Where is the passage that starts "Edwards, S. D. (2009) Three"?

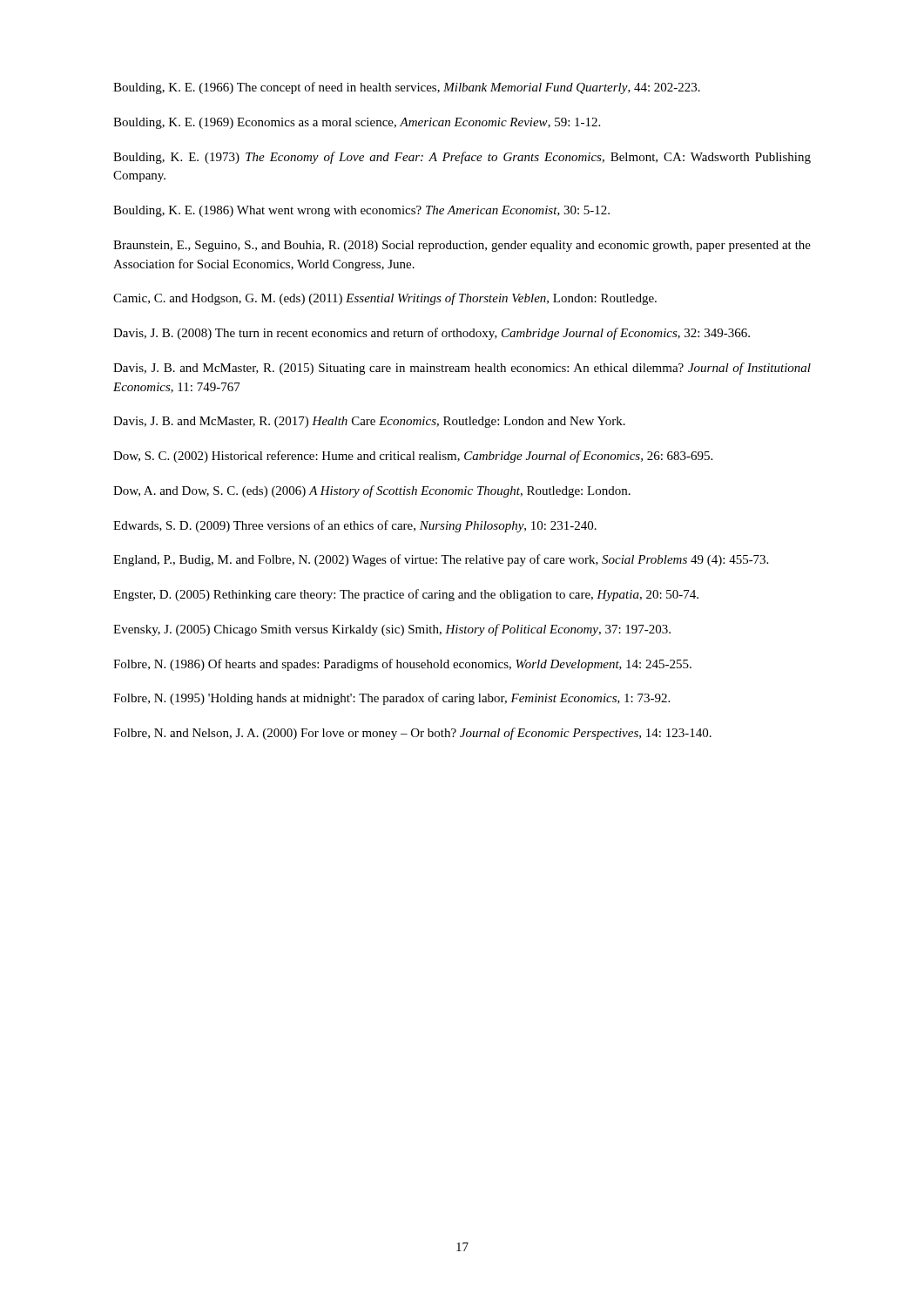pyautogui.click(x=355, y=525)
